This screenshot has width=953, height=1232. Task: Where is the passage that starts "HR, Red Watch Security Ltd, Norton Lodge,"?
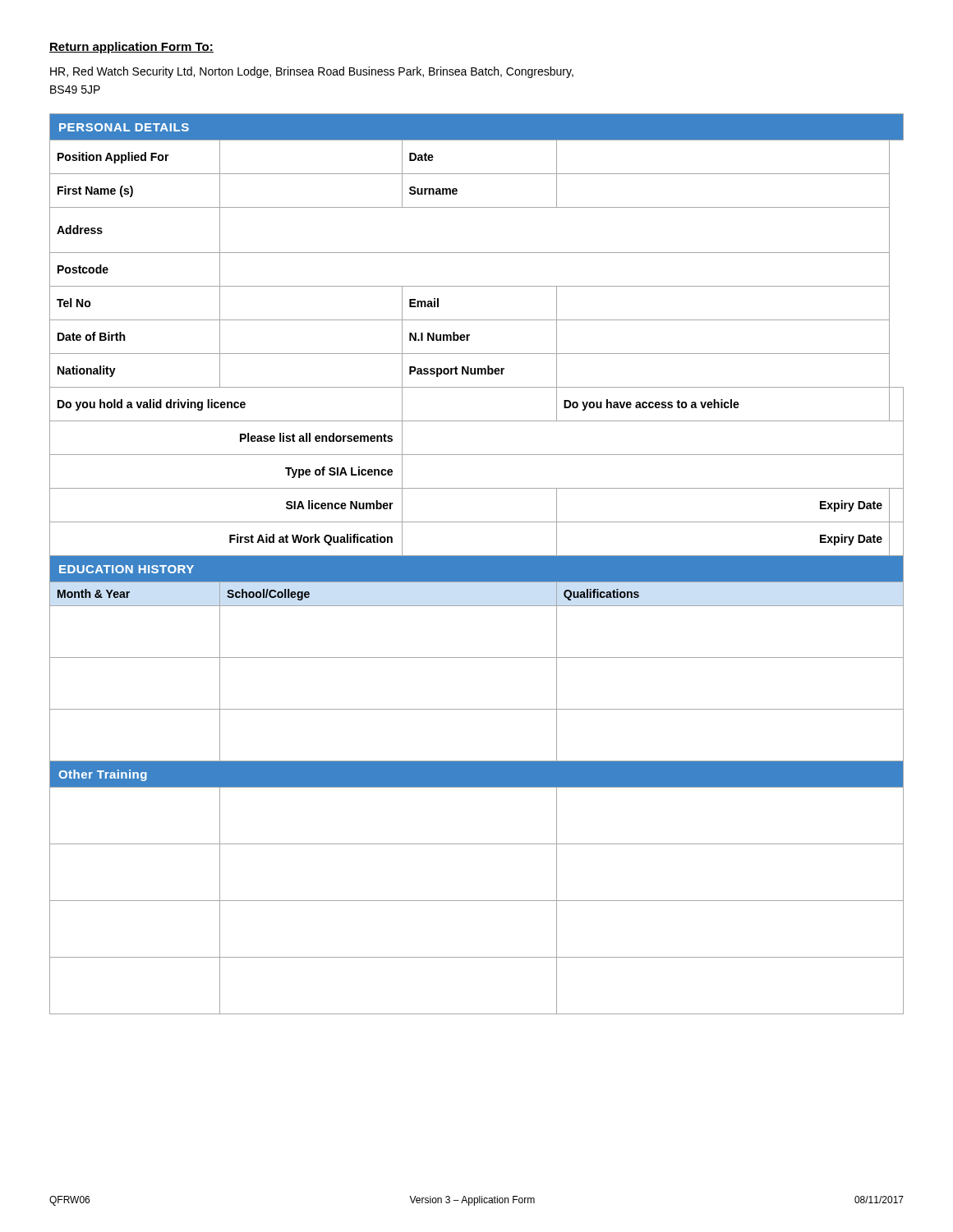pos(312,80)
